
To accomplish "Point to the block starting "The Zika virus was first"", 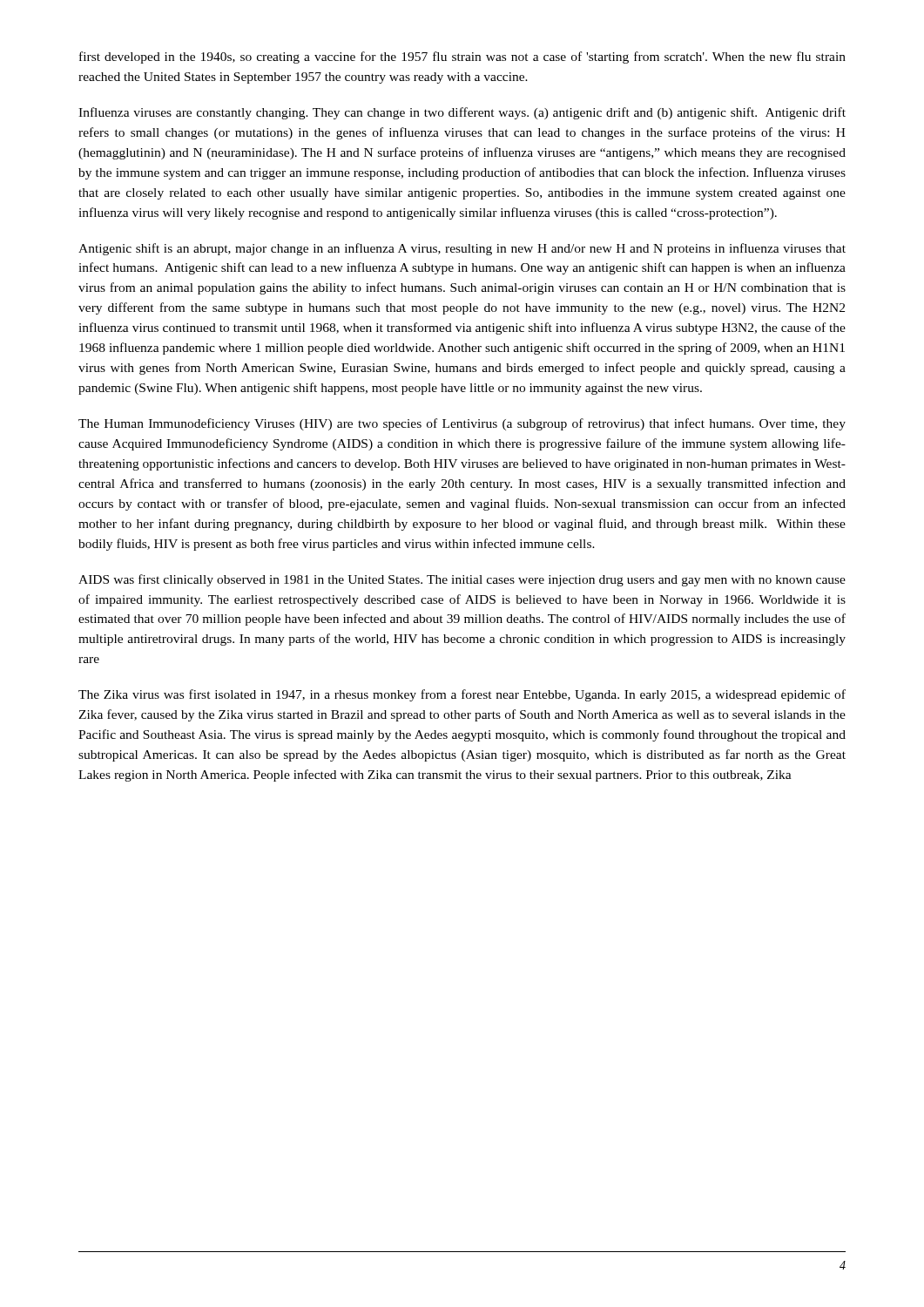I will [x=462, y=734].
